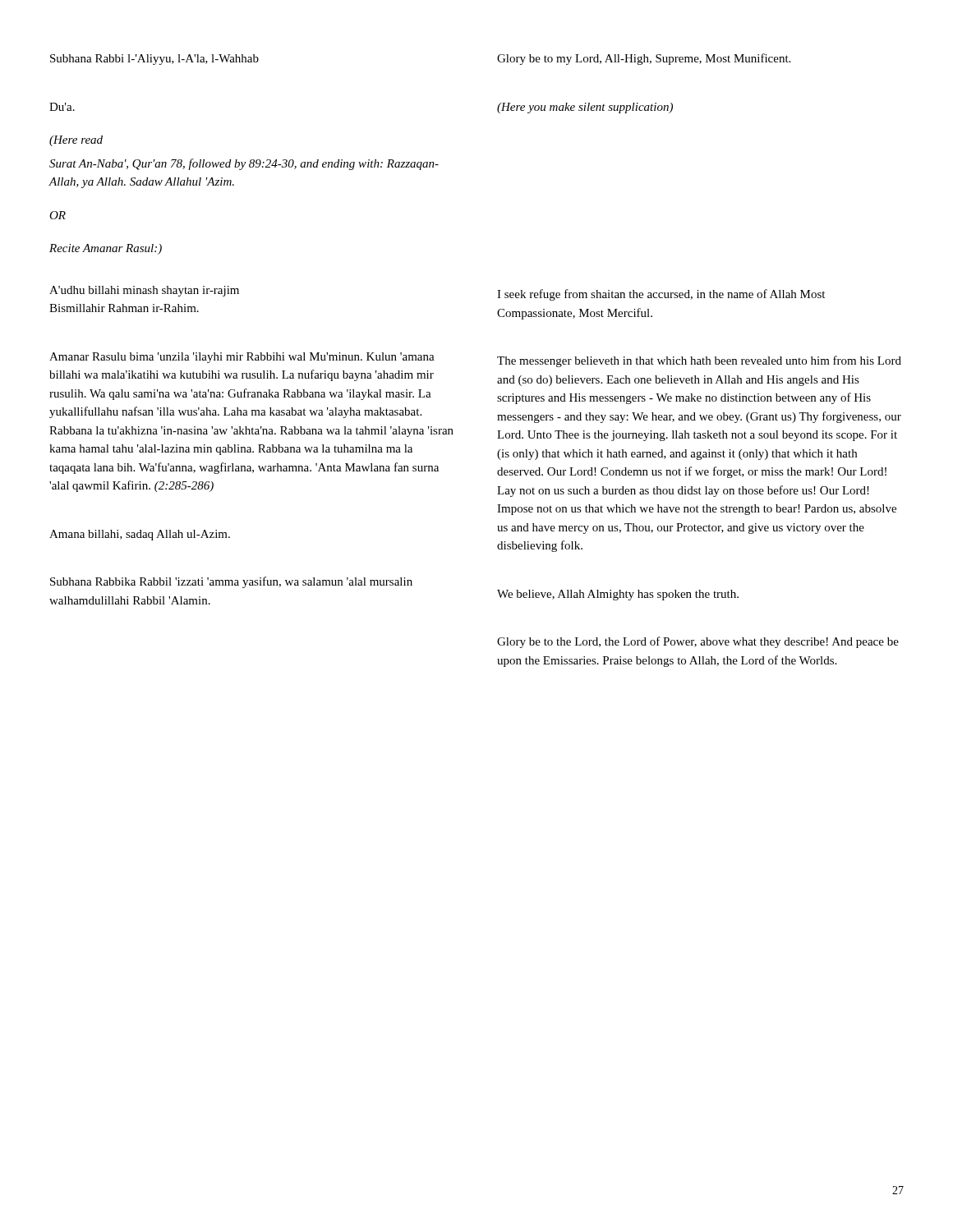Screen dimensions: 1232x953
Task: Find the region starting "I seek refuge from shaitan the accursed,"
Action: (661, 303)
